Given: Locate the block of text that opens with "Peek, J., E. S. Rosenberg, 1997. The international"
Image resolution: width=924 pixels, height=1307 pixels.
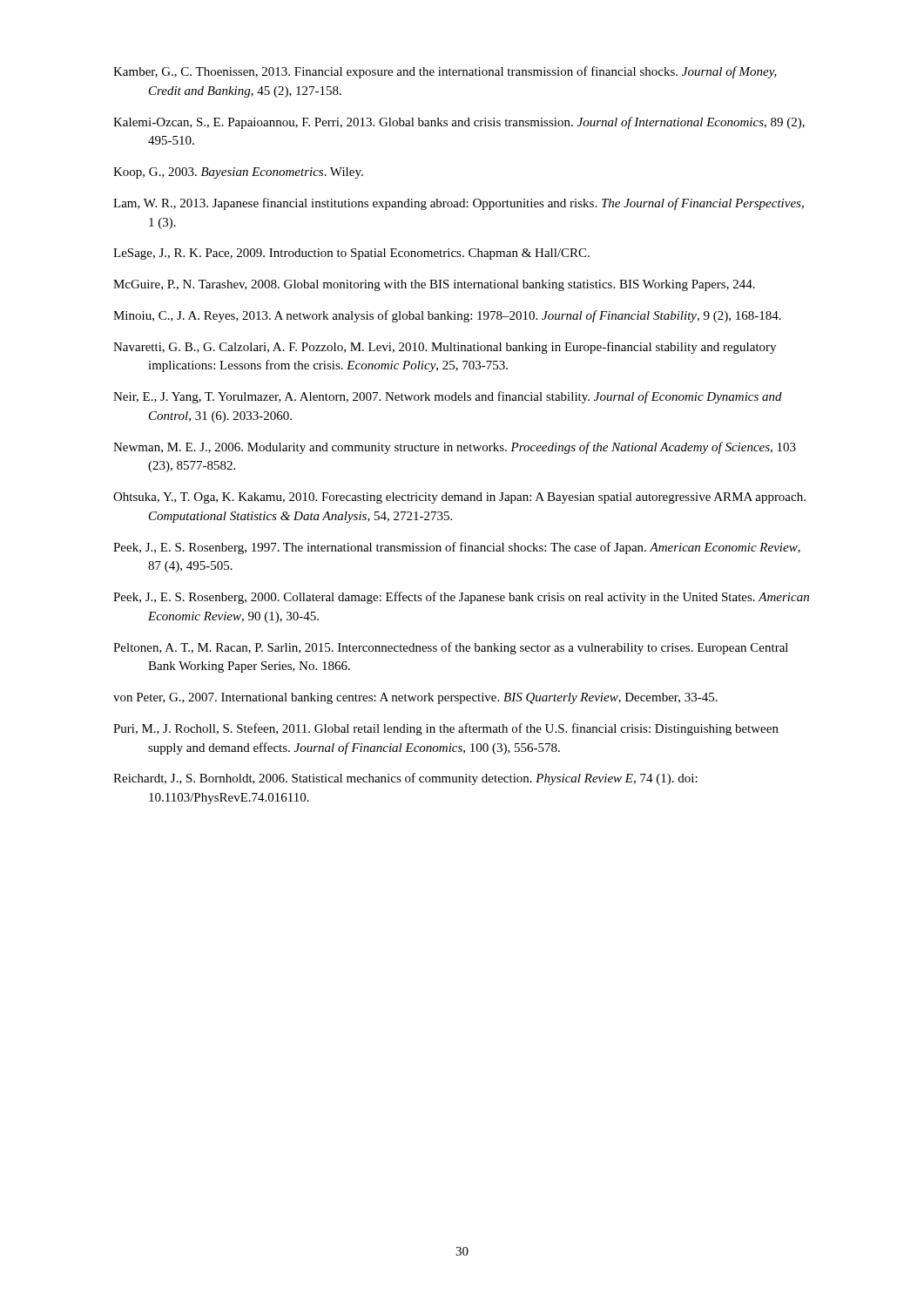Looking at the screenshot, I should pos(457,556).
